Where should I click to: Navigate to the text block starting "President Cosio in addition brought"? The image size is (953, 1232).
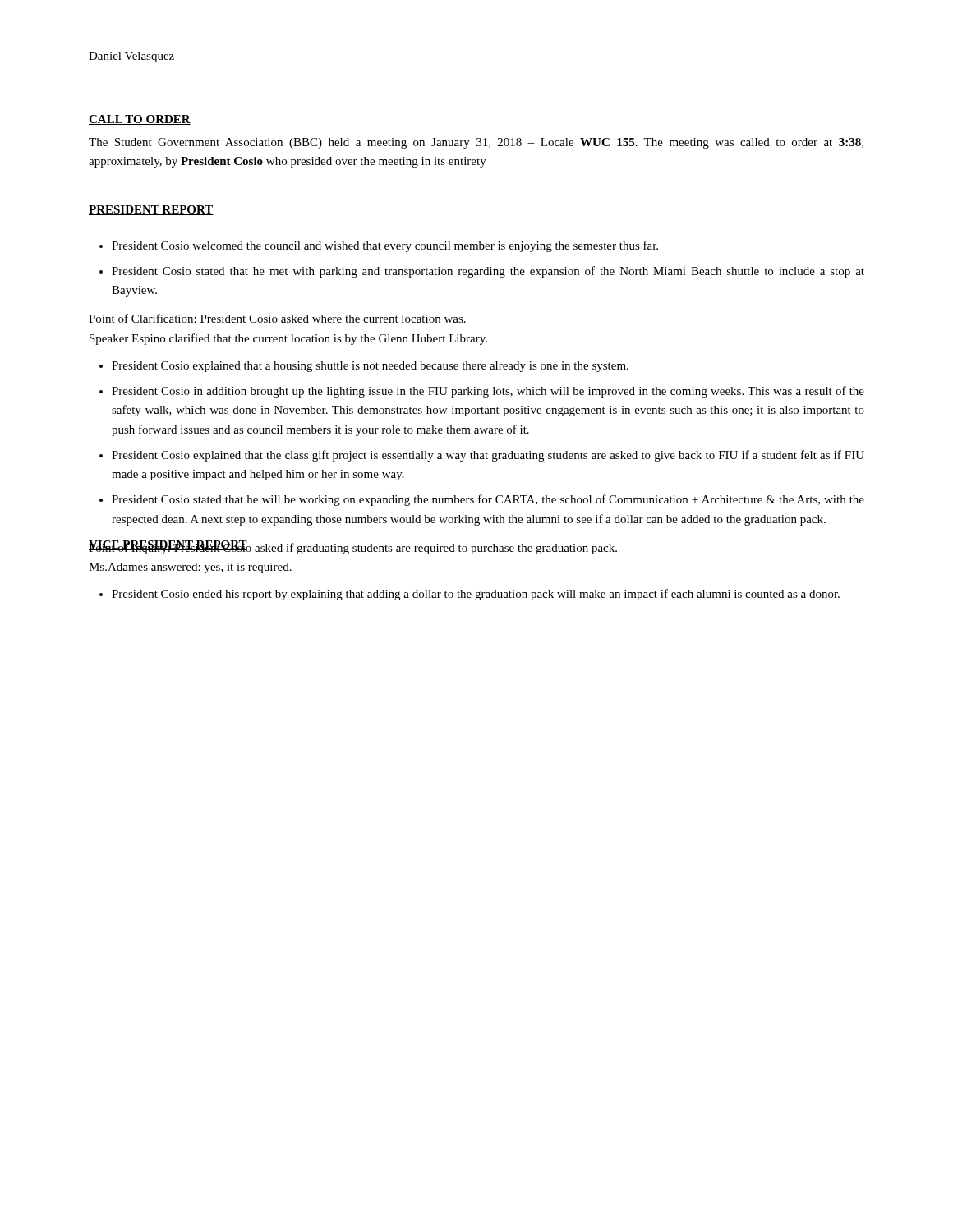click(488, 410)
